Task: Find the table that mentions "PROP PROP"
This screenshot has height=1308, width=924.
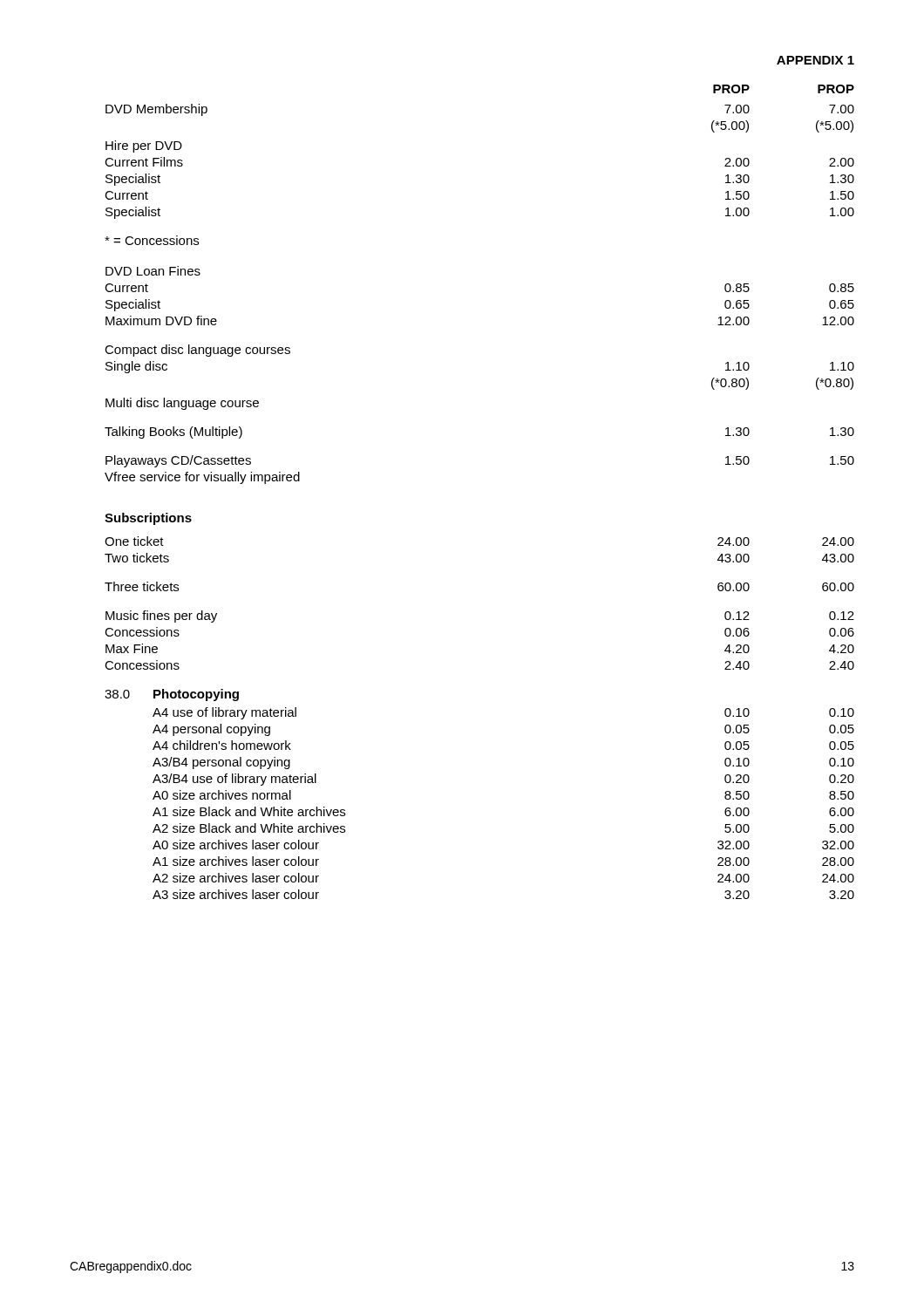Action: 479,88
